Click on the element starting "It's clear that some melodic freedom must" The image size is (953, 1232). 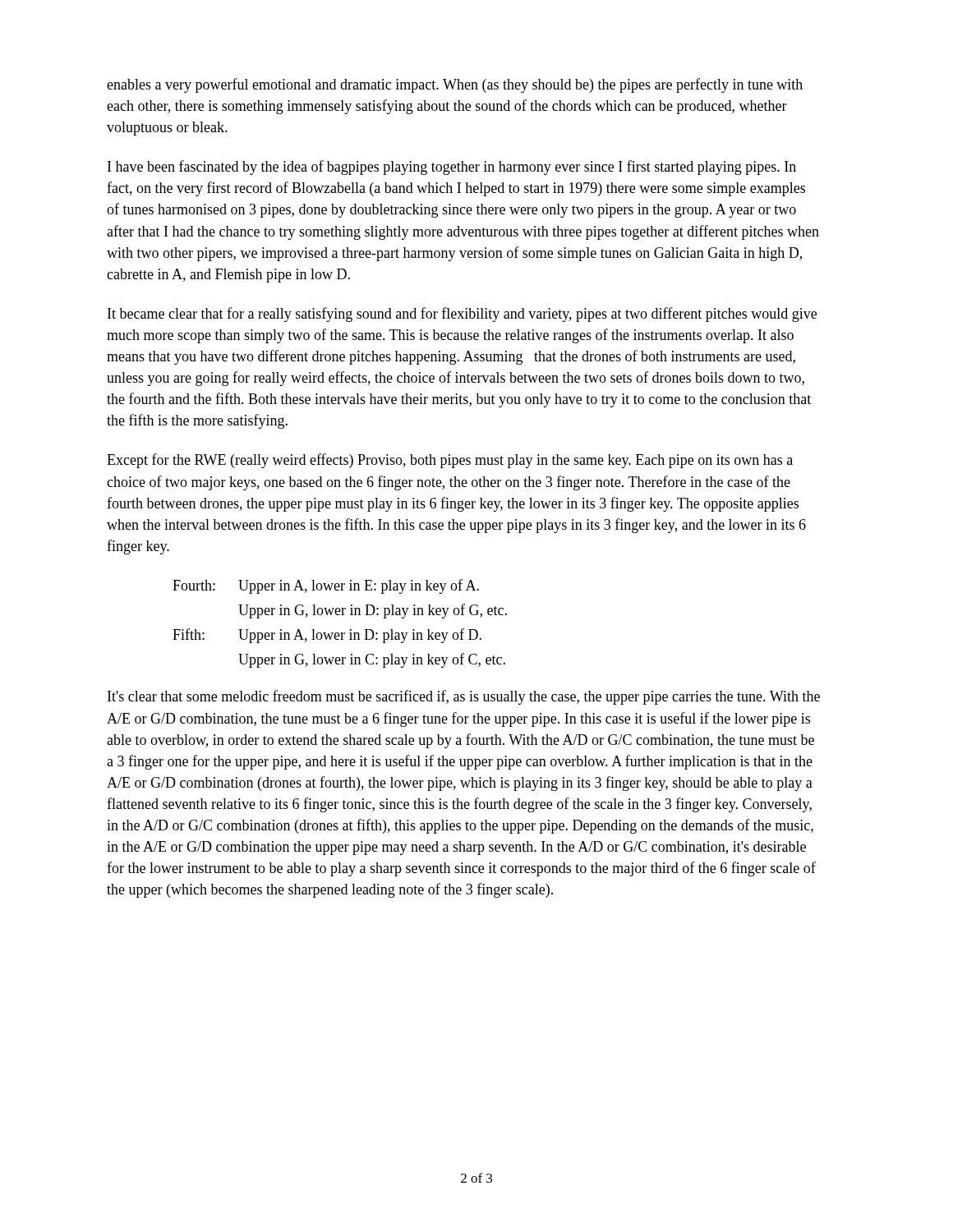point(464,793)
